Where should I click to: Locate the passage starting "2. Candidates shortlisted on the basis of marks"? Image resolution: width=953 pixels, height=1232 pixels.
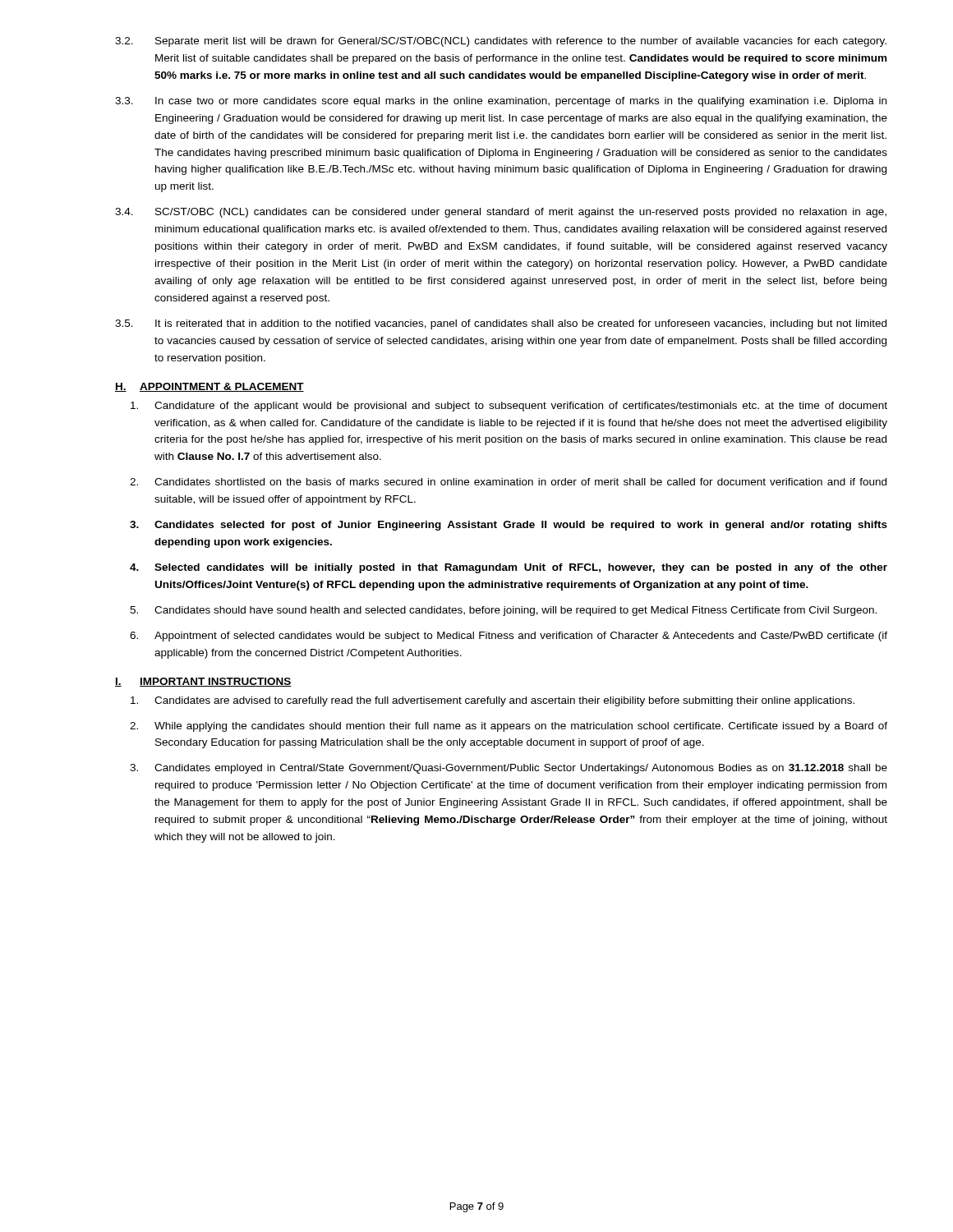pyautogui.click(x=509, y=491)
